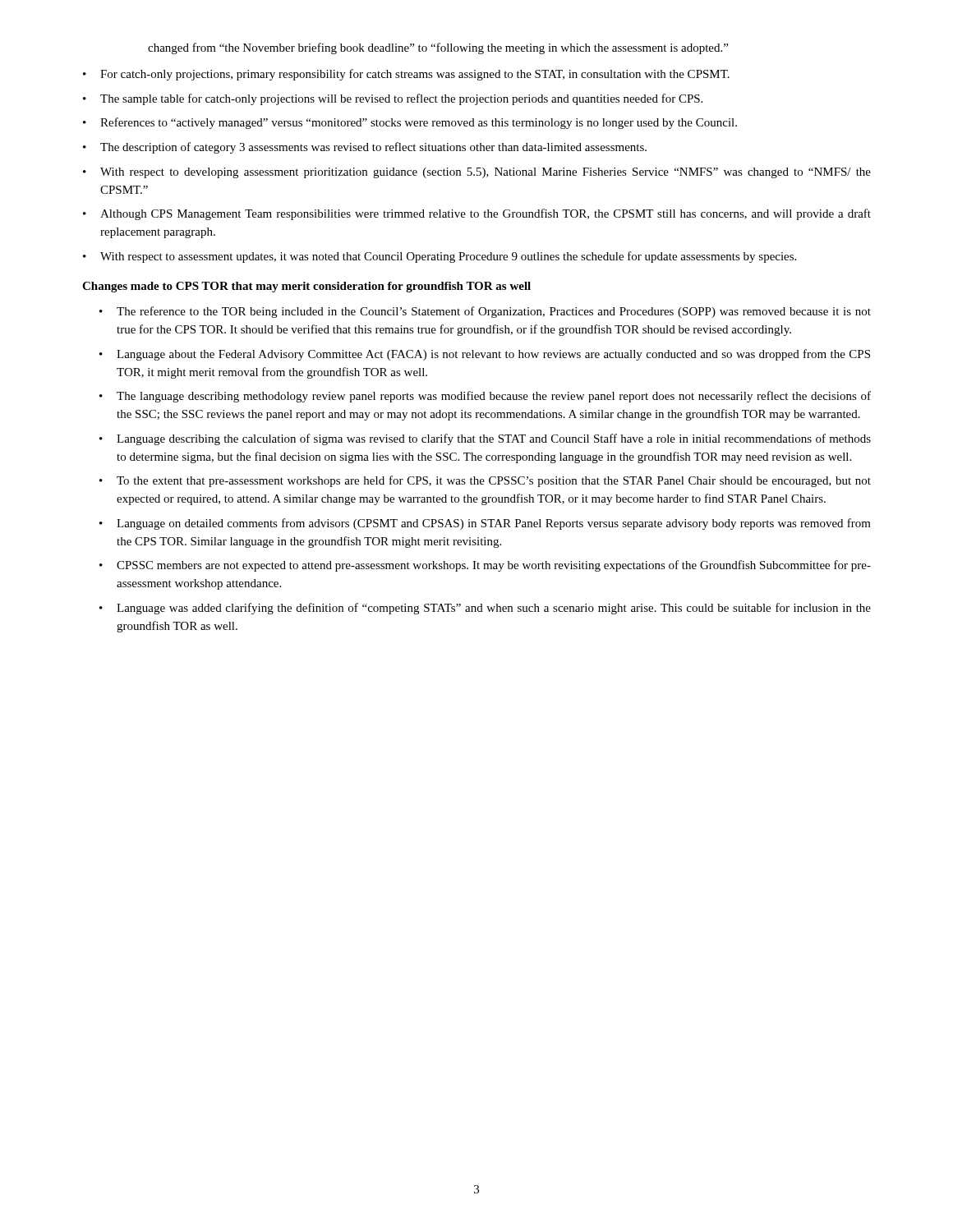This screenshot has height=1232, width=953.
Task: Click on the passage starting "CPSSC members are not expected to"
Action: click(x=494, y=574)
